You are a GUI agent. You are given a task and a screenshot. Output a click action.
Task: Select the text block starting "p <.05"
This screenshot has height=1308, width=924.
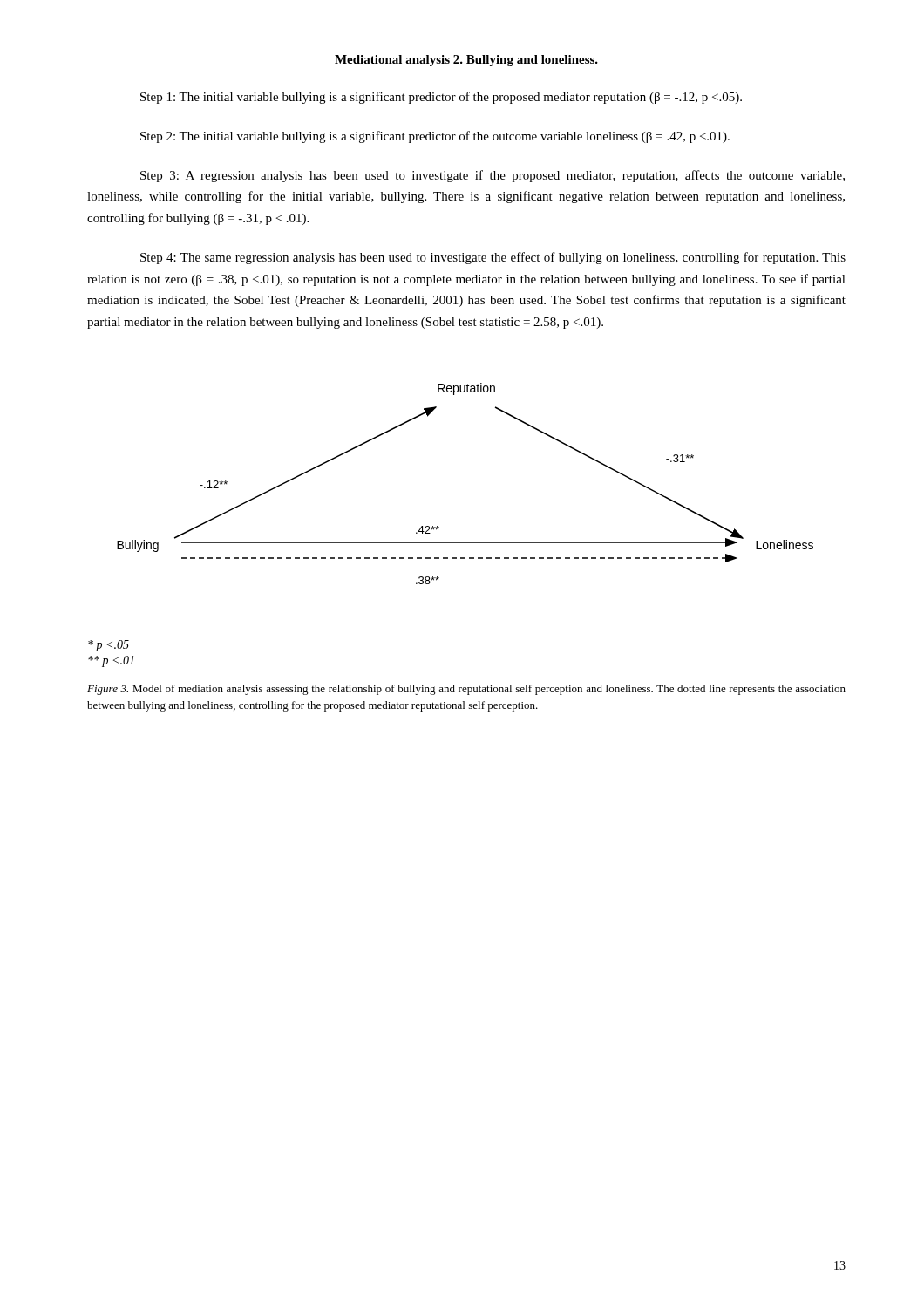[108, 645]
